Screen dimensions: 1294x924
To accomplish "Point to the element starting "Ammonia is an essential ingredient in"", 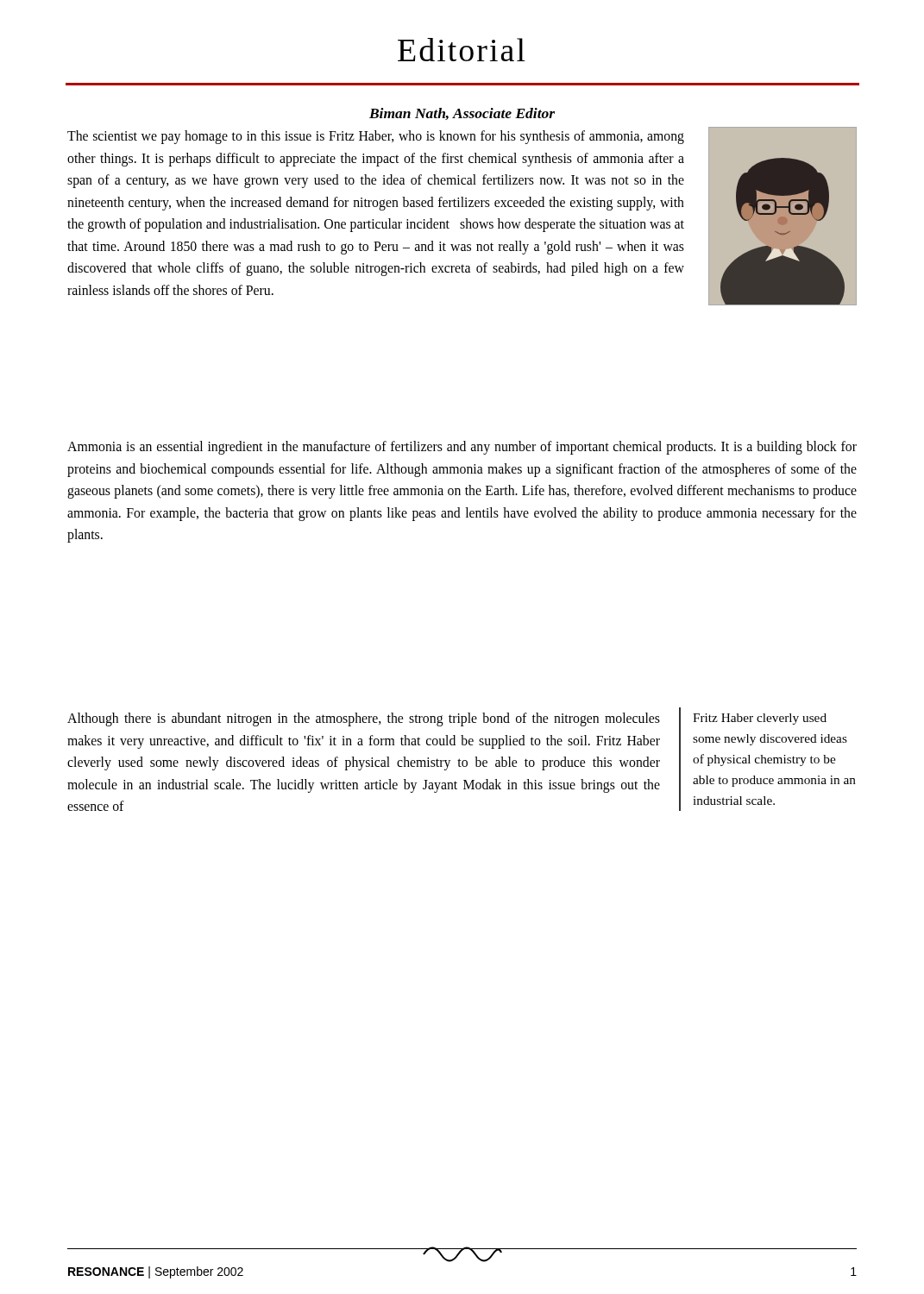I will click(462, 491).
